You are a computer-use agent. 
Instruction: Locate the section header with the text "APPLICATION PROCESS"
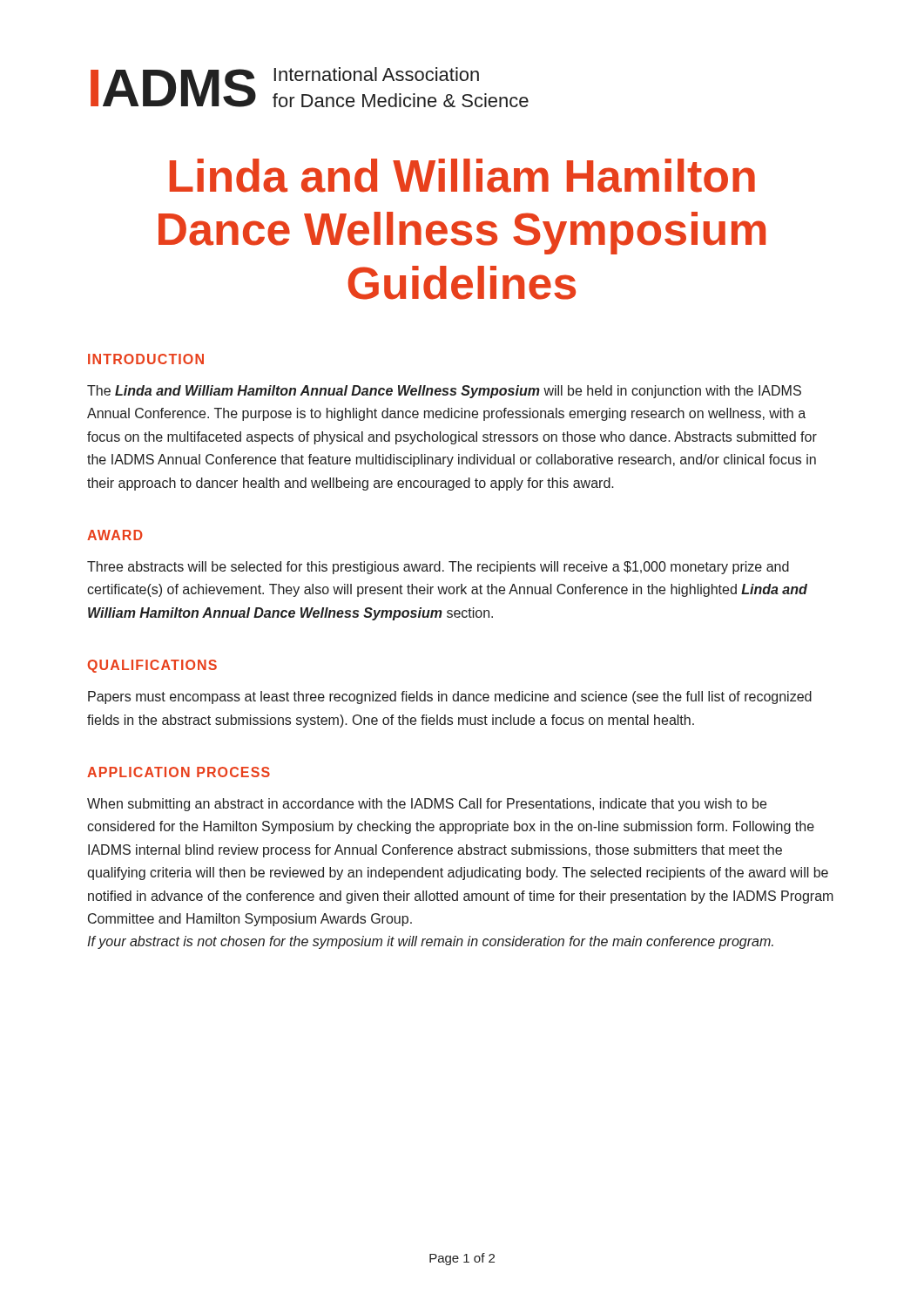179,772
